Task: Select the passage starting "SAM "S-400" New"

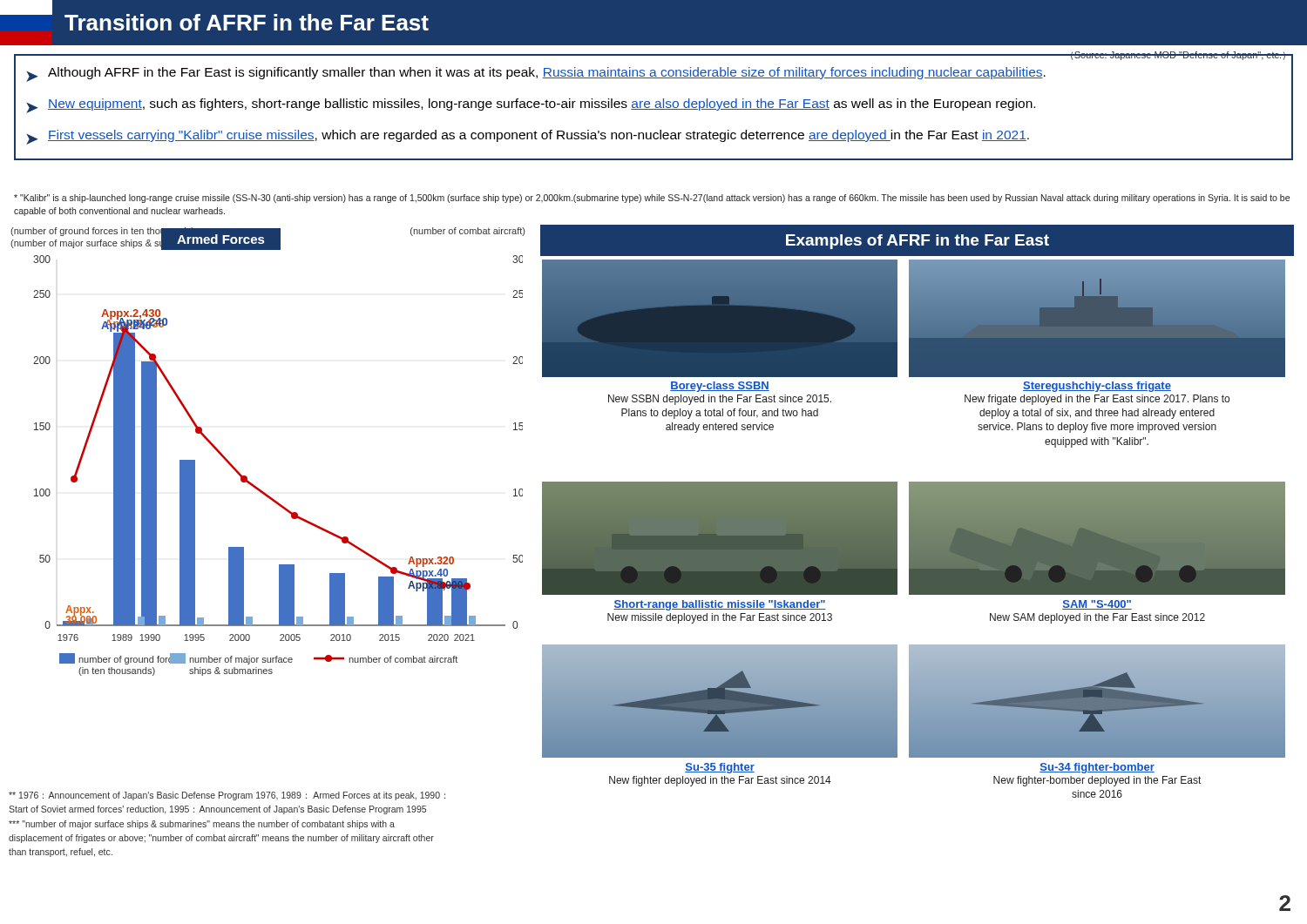Action: [1097, 611]
